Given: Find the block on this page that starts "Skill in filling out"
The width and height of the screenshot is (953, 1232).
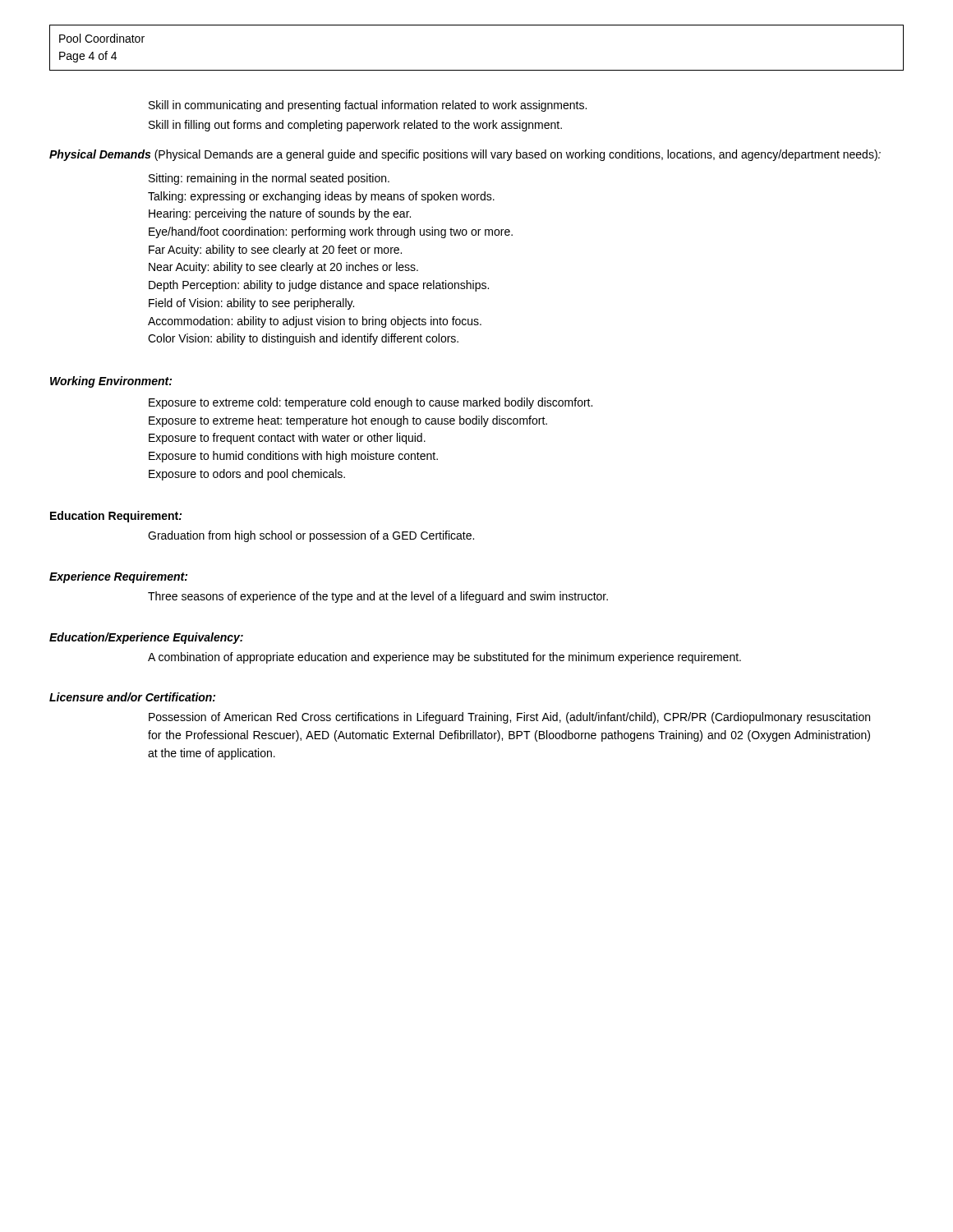Looking at the screenshot, I should (x=355, y=125).
